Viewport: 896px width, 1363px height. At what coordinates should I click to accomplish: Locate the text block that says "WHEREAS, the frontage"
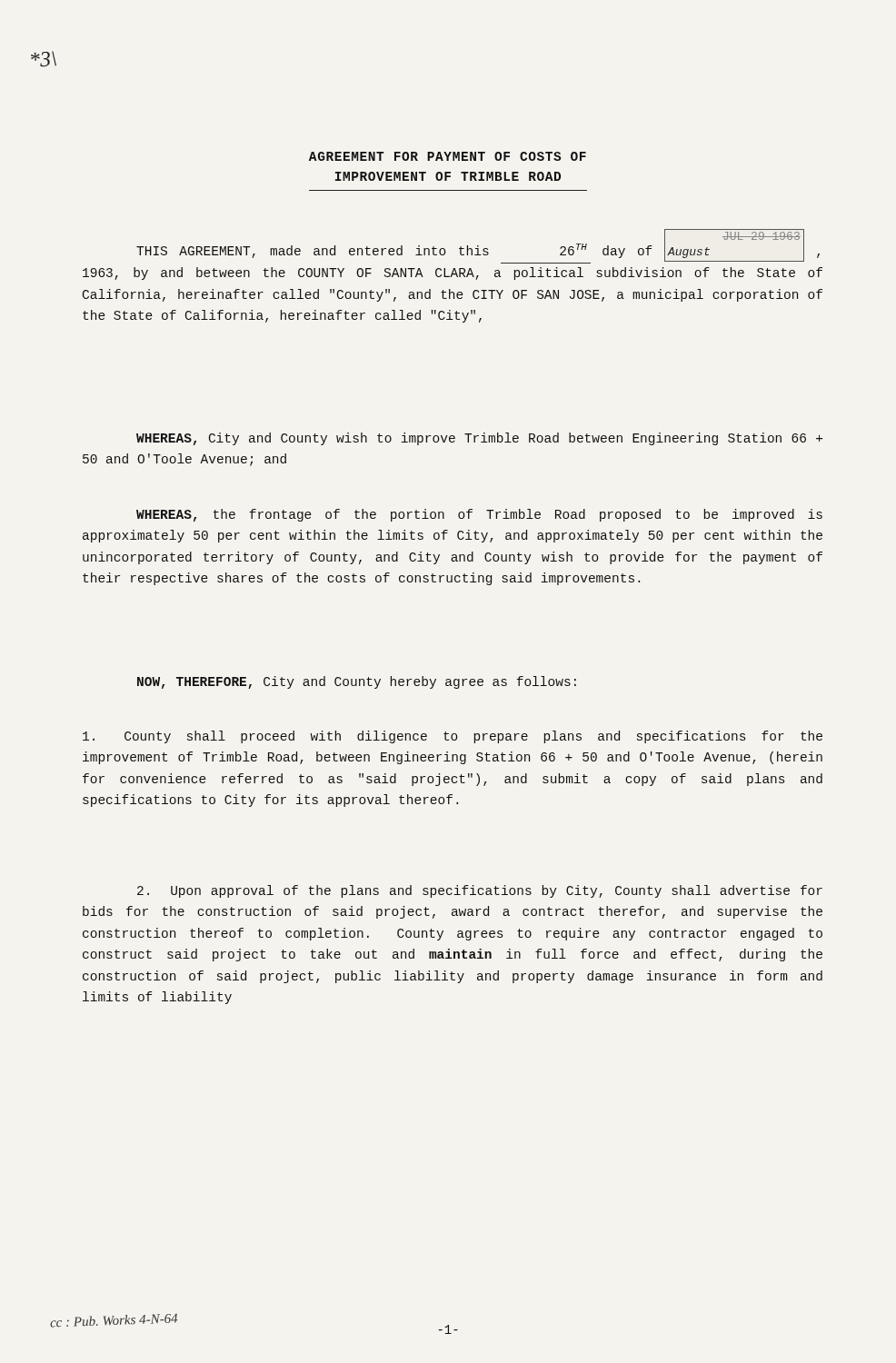[453, 548]
